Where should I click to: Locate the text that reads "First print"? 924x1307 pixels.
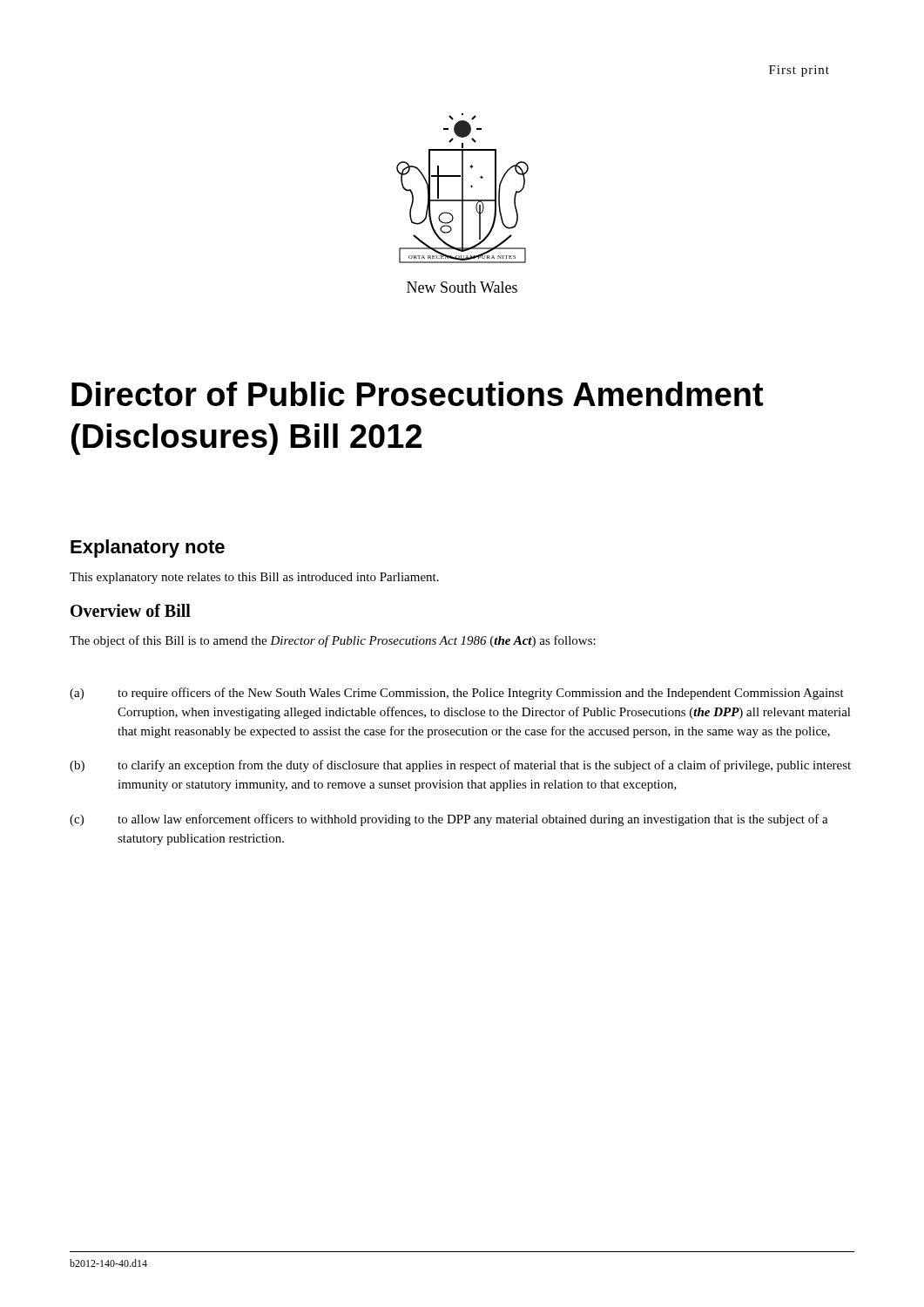(799, 70)
